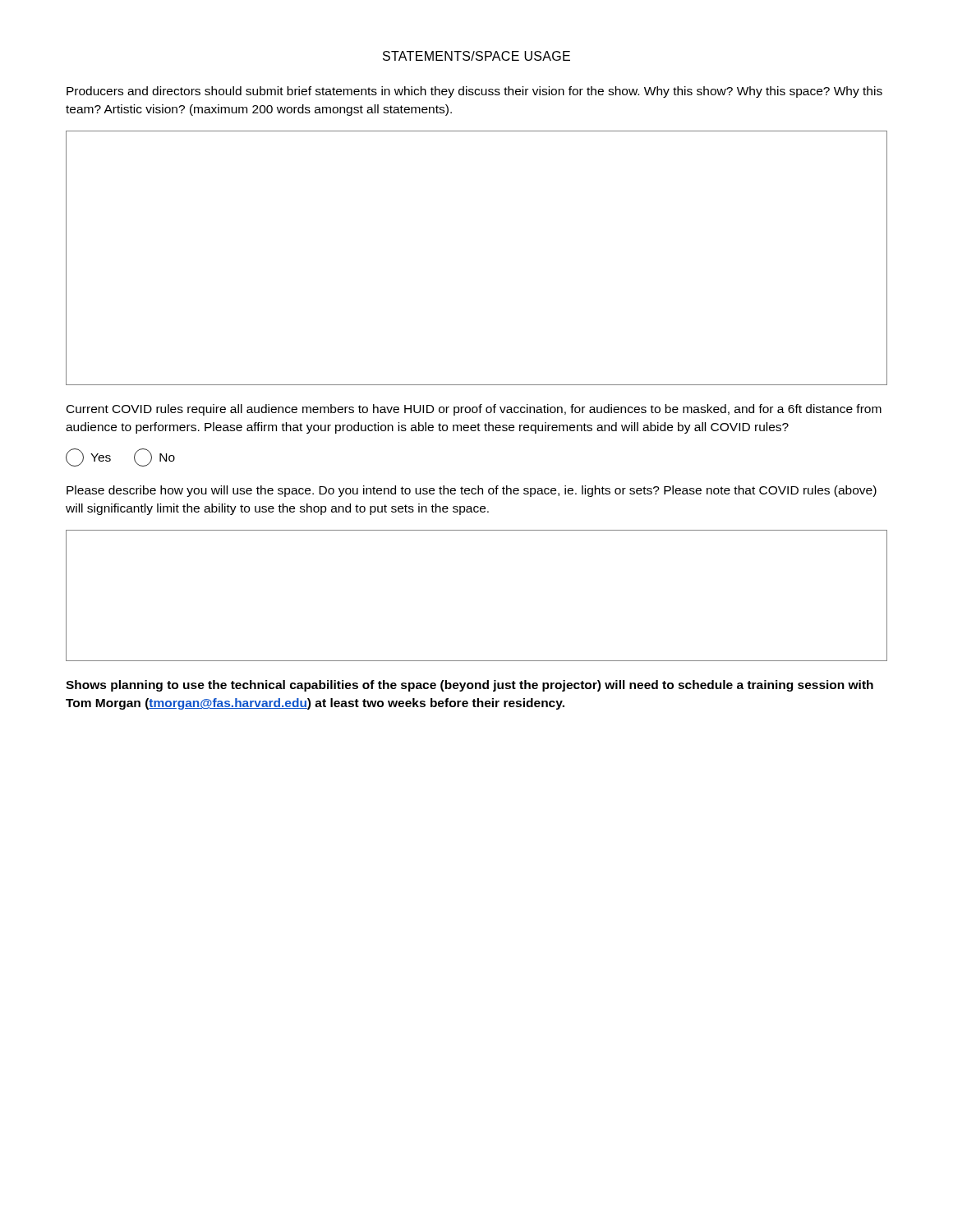The height and width of the screenshot is (1232, 953).
Task: Point to the text block starting "Shows planning to use the technical capabilities of"
Action: 470,694
